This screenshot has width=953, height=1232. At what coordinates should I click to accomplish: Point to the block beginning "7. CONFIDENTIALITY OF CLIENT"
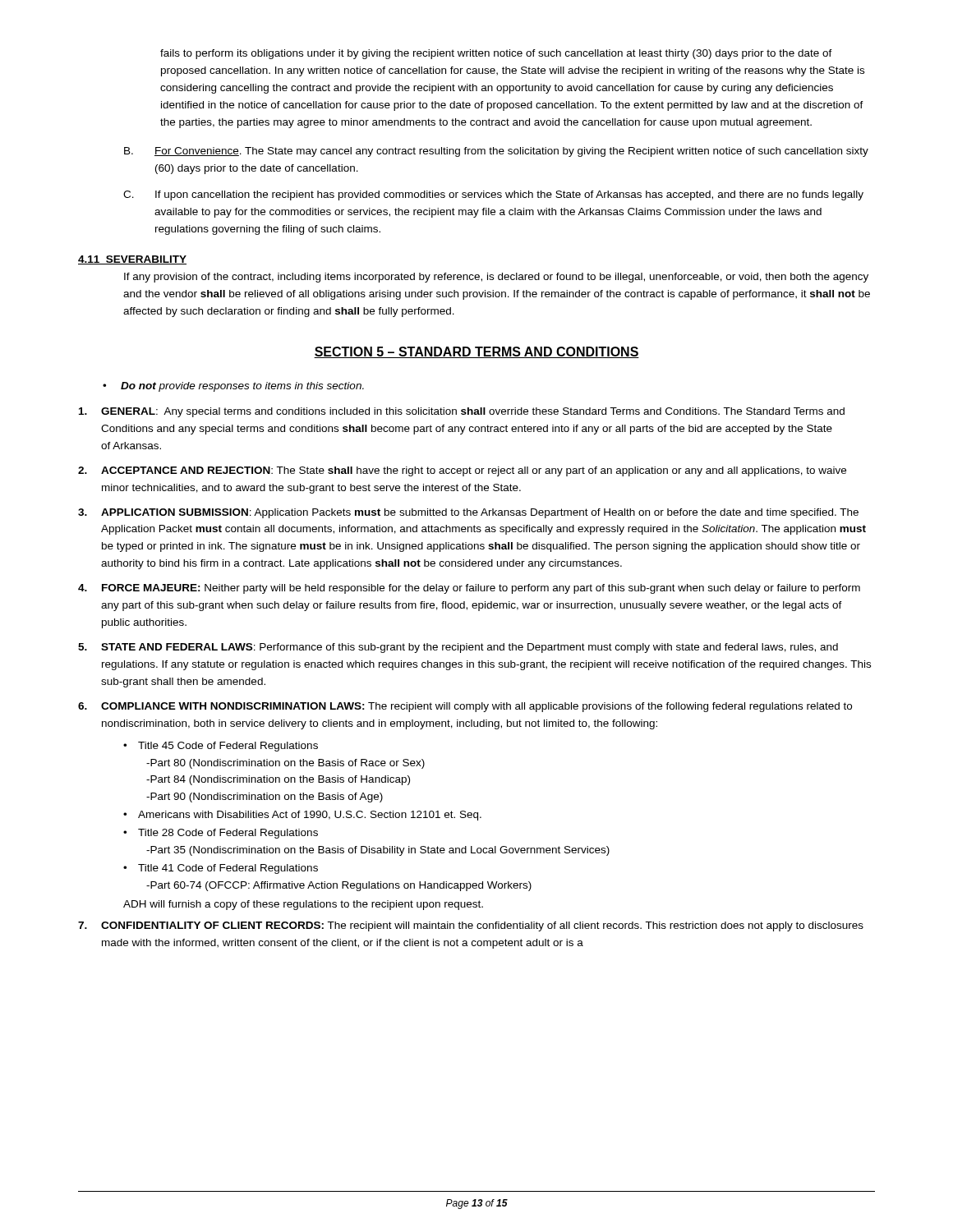(x=476, y=935)
